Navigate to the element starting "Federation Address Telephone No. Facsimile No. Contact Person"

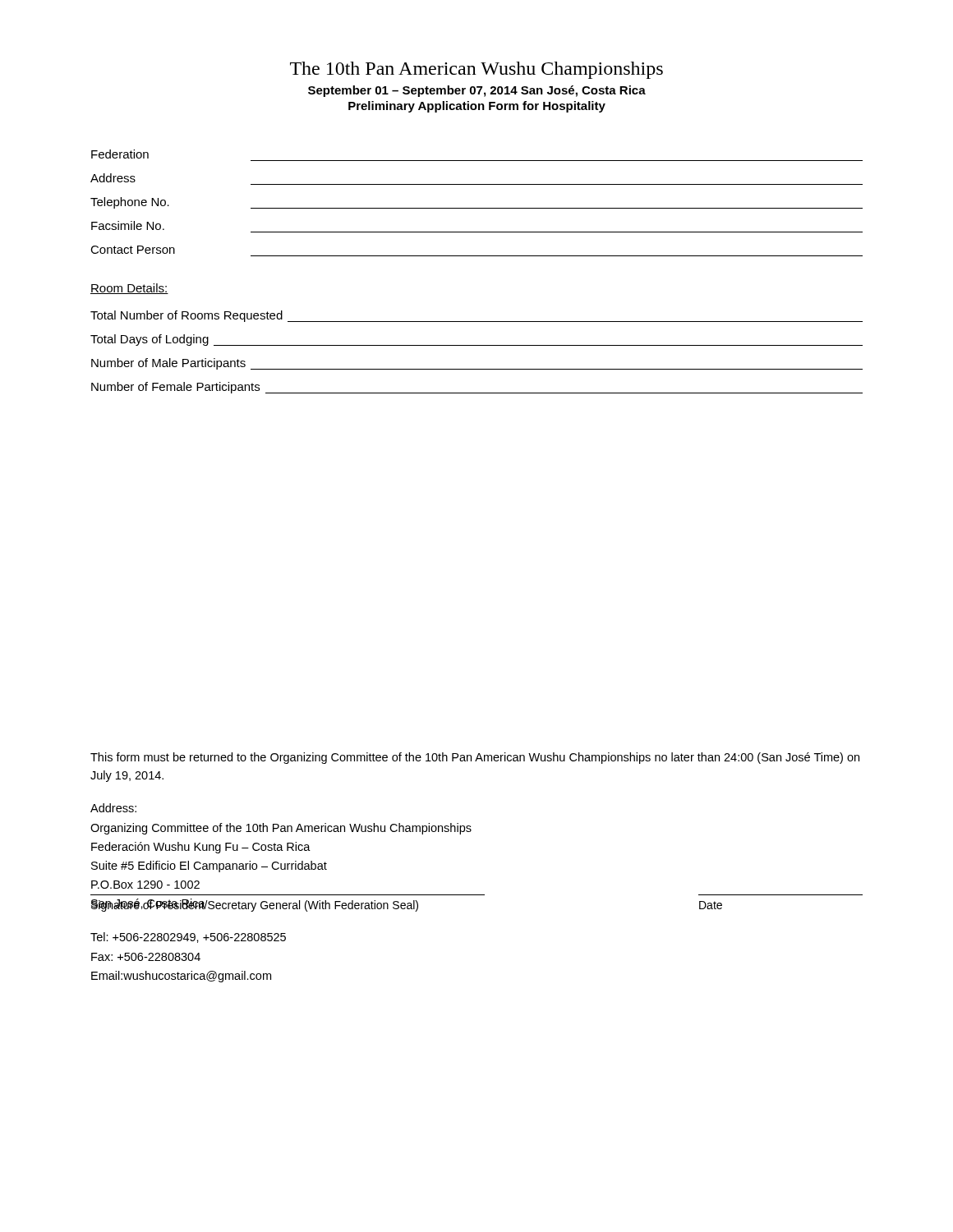(476, 201)
